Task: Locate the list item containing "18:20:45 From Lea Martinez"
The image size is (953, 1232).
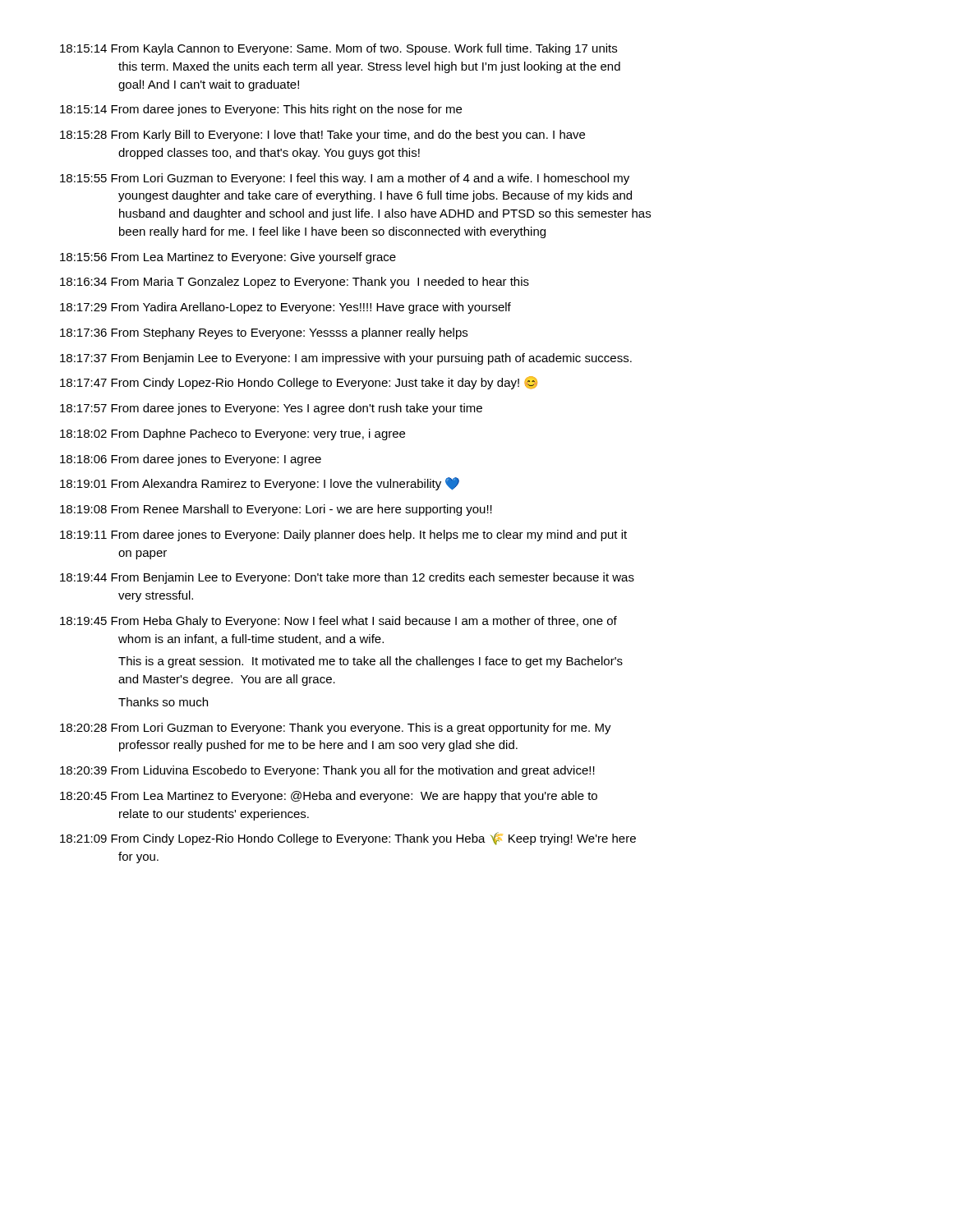Action: tap(476, 804)
